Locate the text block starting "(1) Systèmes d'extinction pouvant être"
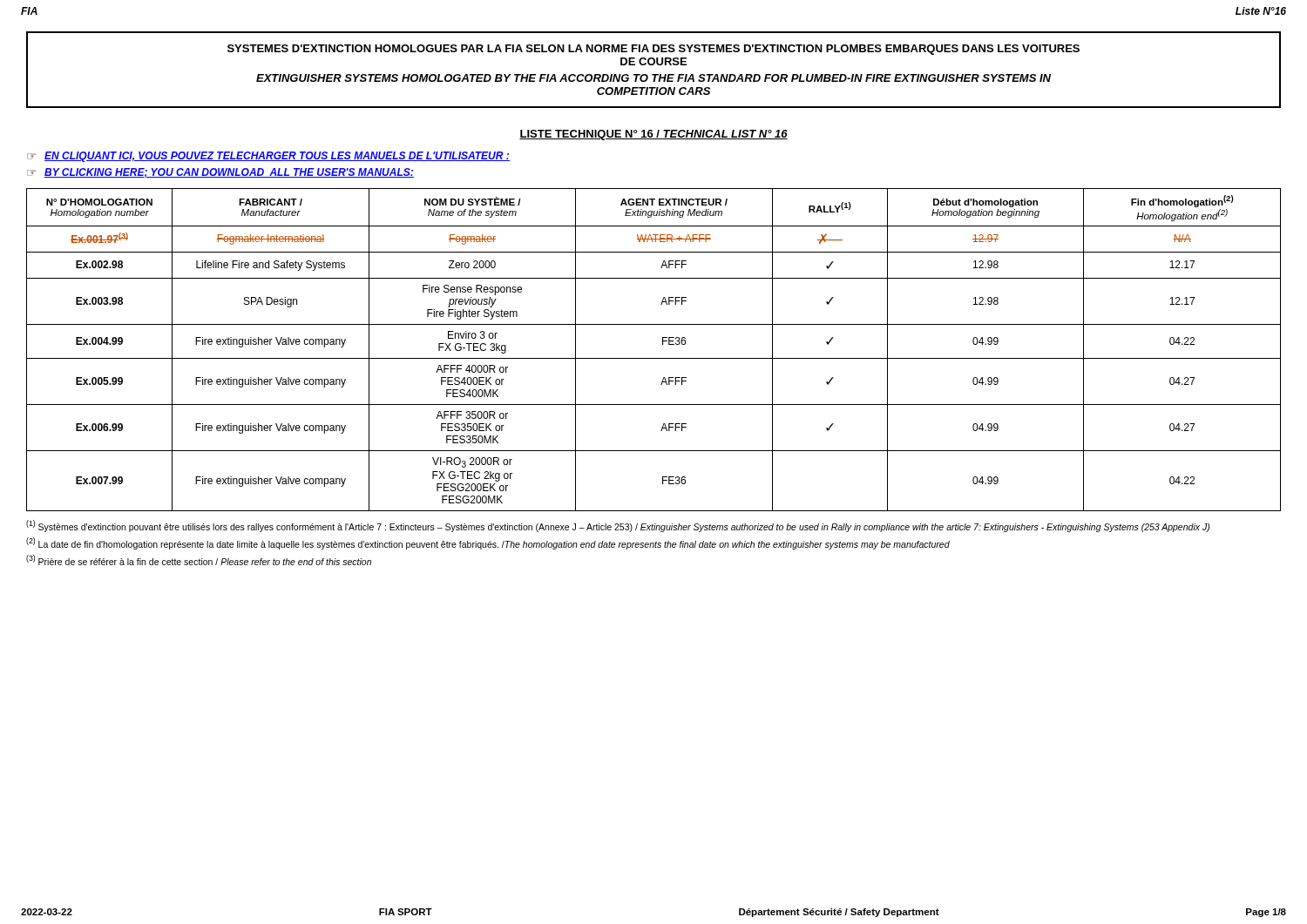Viewport: 1307px width, 924px height. click(618, 525)
